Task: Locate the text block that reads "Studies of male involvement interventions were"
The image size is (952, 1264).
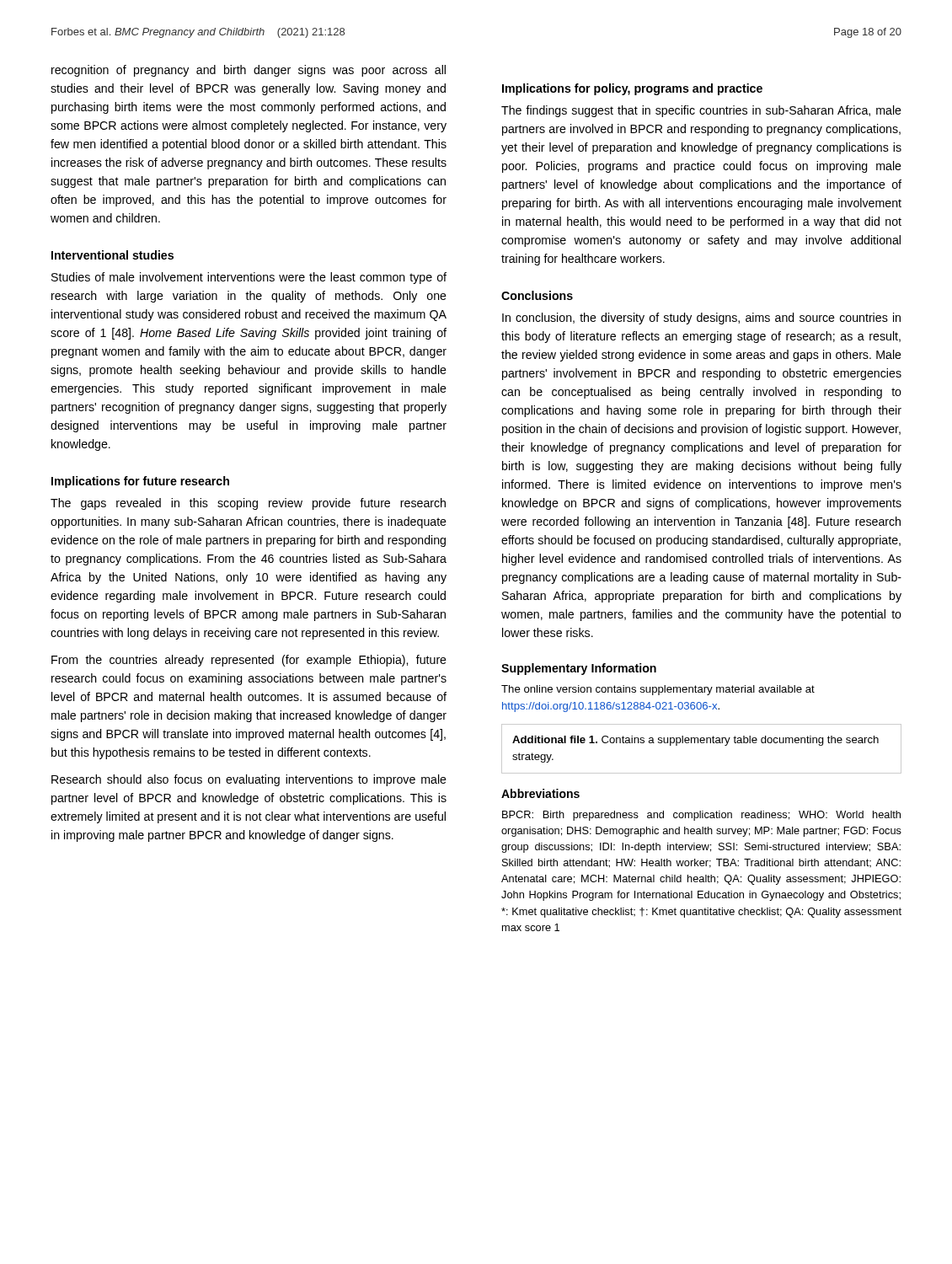Action: tap(249, 361)
